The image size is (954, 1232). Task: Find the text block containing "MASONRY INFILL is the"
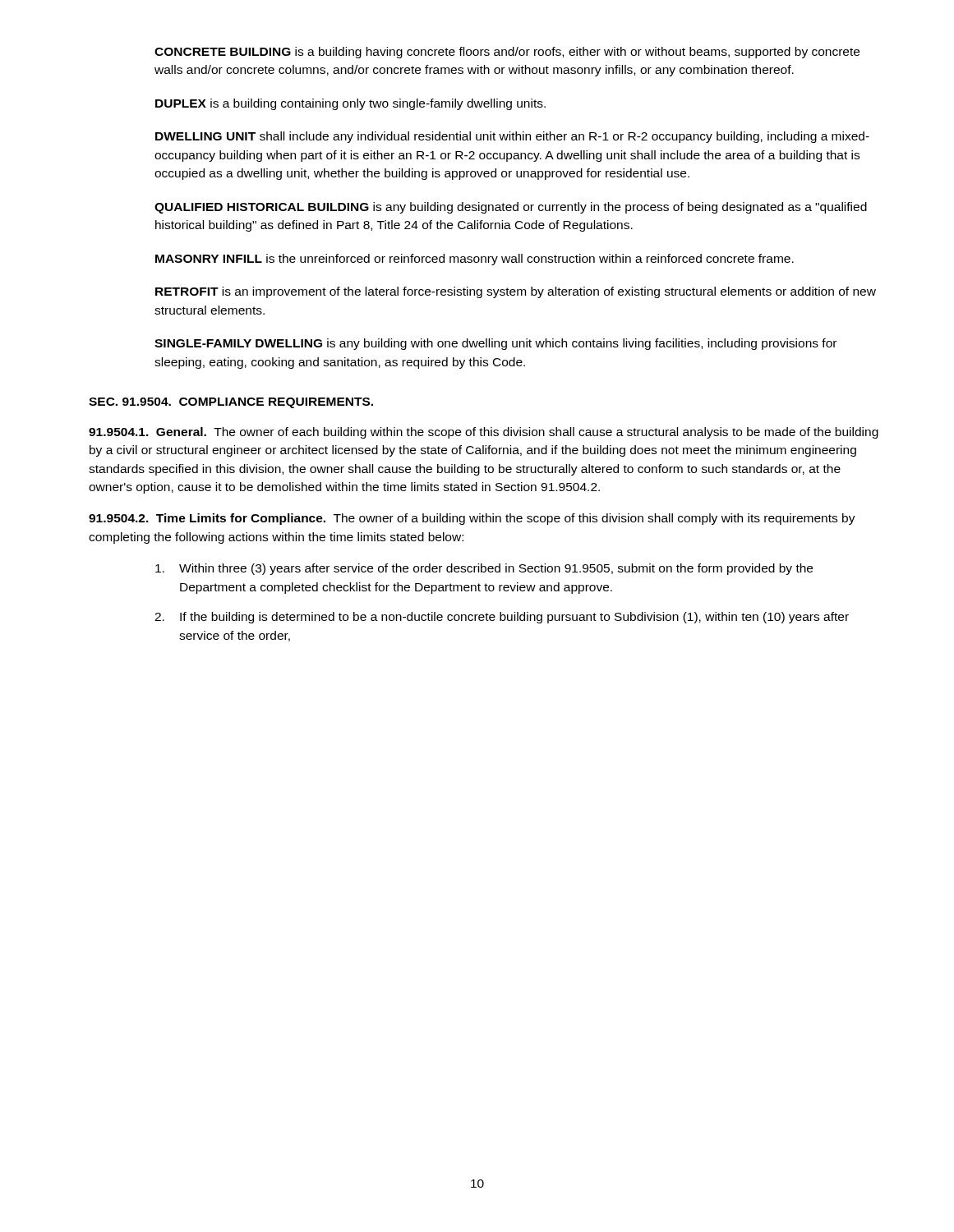point(518,259)
